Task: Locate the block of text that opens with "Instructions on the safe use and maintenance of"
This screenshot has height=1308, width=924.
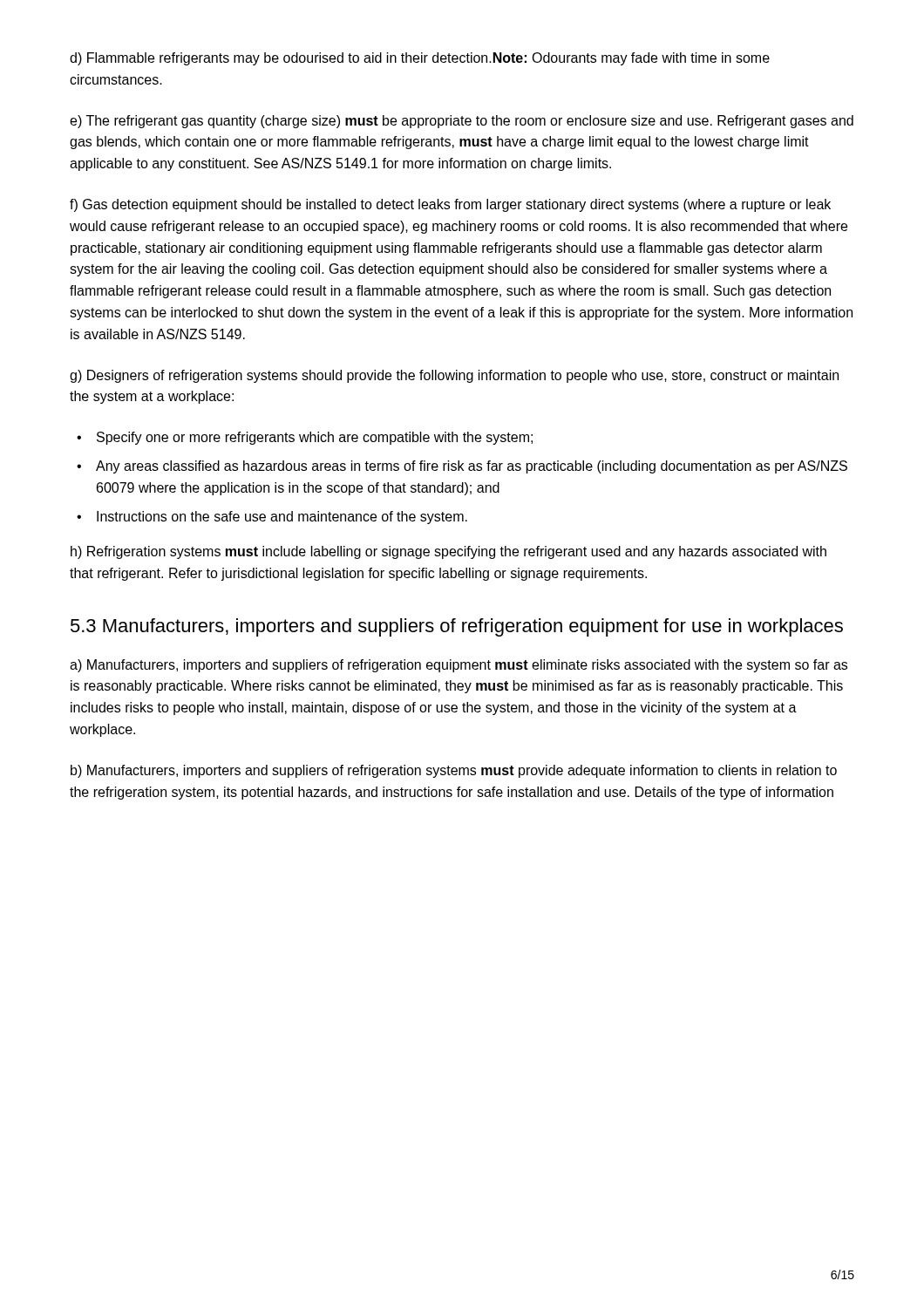Action: [x=282, y=516]
